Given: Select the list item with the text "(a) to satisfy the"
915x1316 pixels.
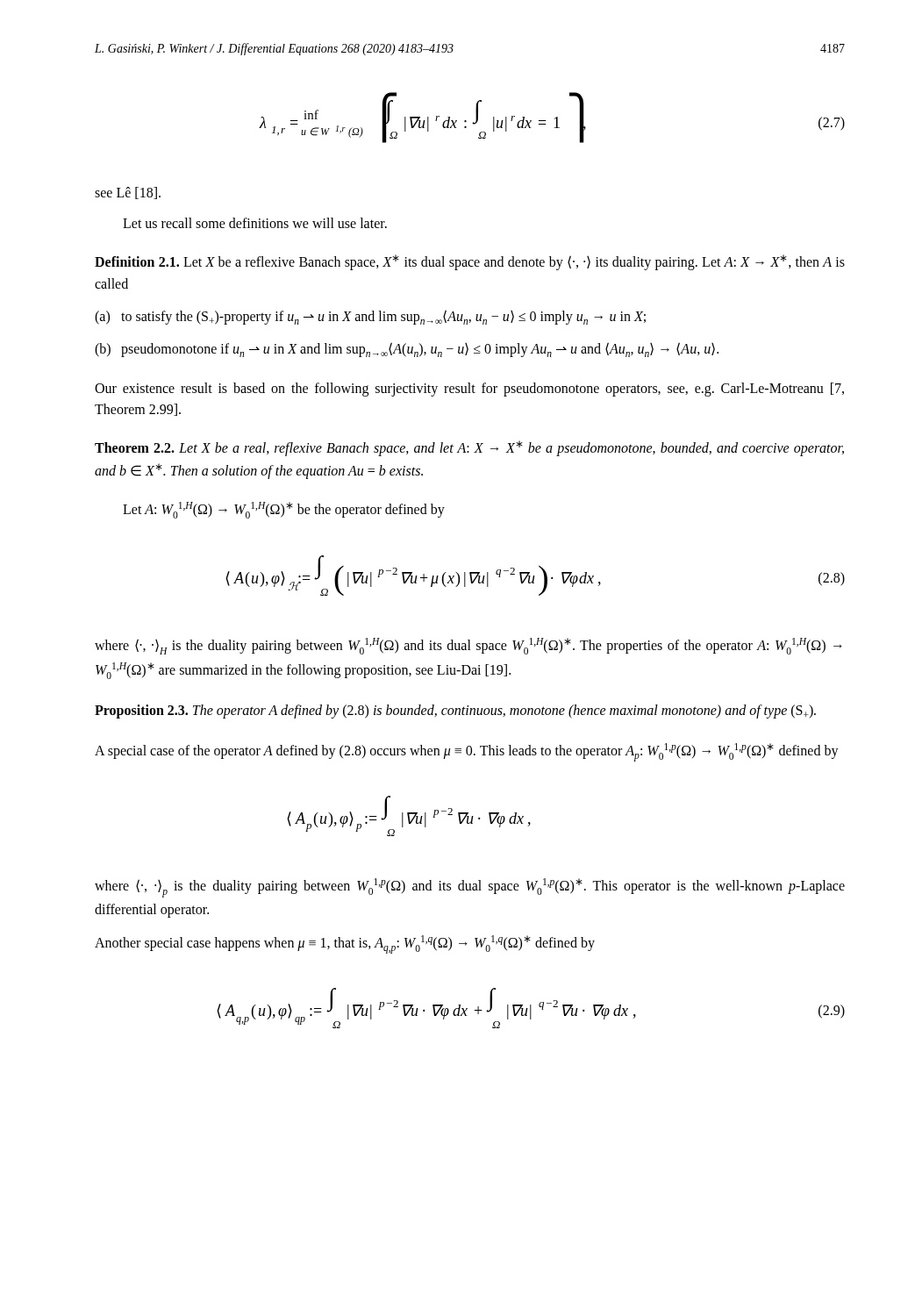Looking at the screenshot, I should coord(470,318).
